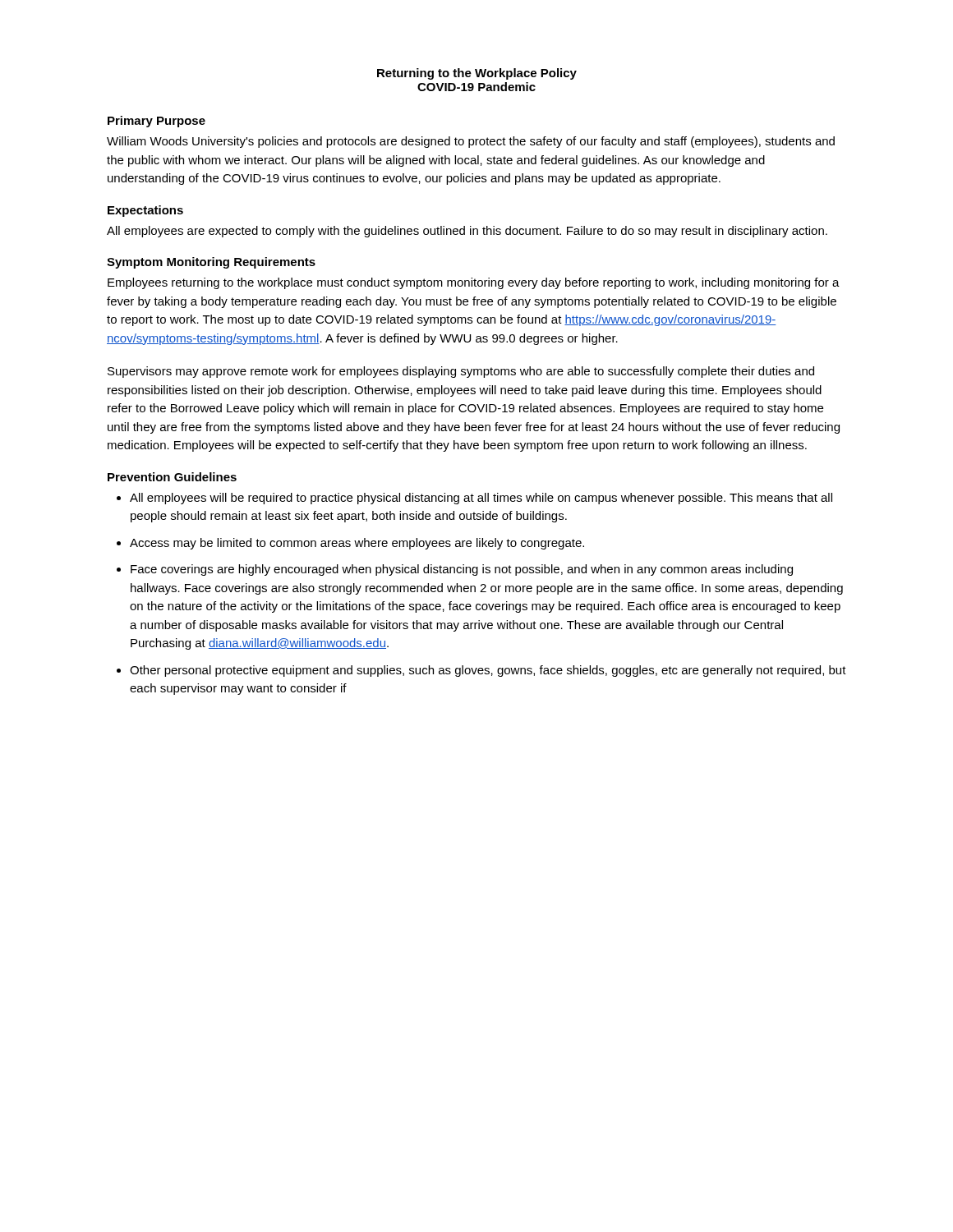Screen dimensions: 1232x953
Task: Find "Symptom Monitoring Requirements" on this page
Action: [211, 262]
